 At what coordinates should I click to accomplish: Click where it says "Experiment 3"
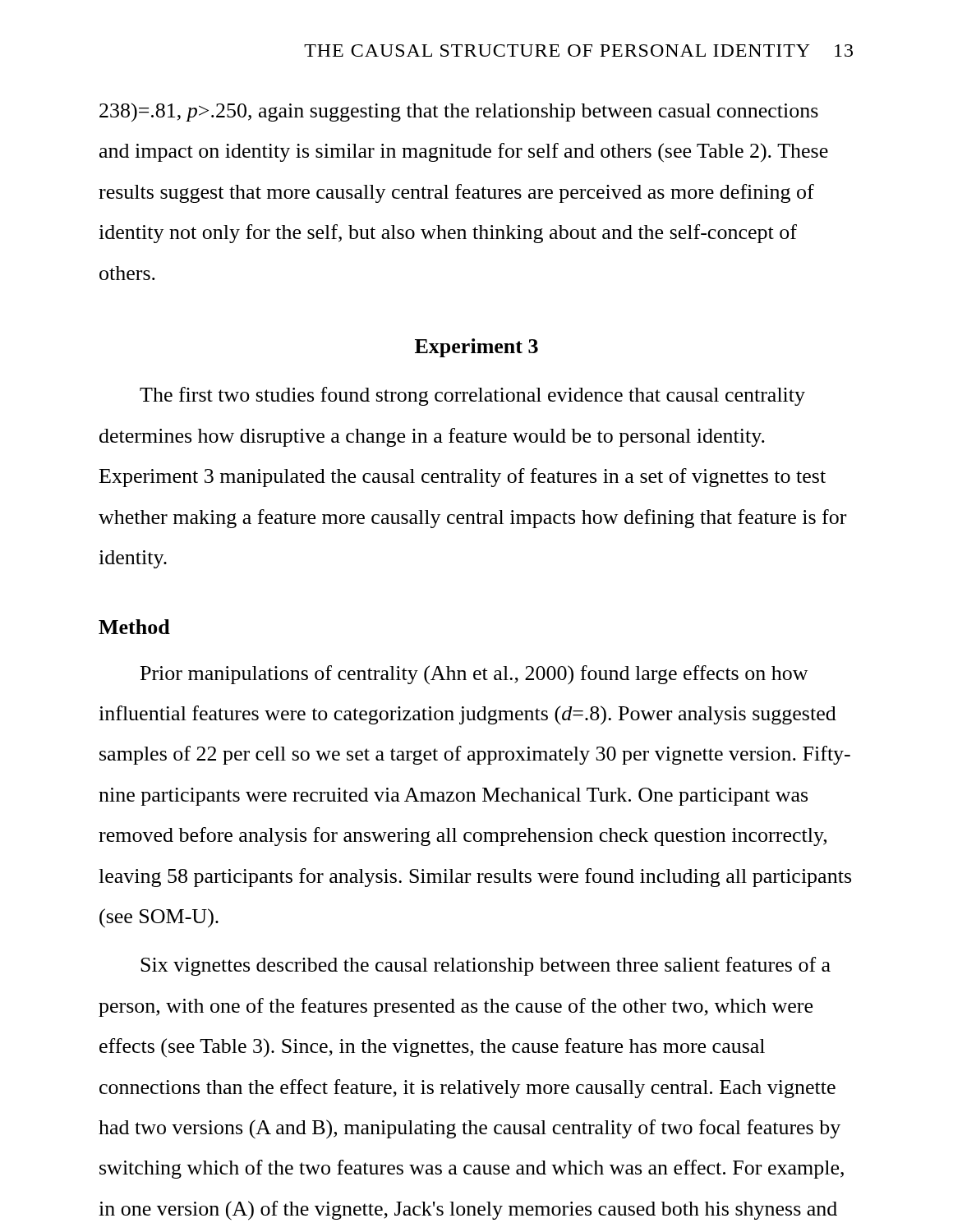pyautogui.click(x=476, y=346)
